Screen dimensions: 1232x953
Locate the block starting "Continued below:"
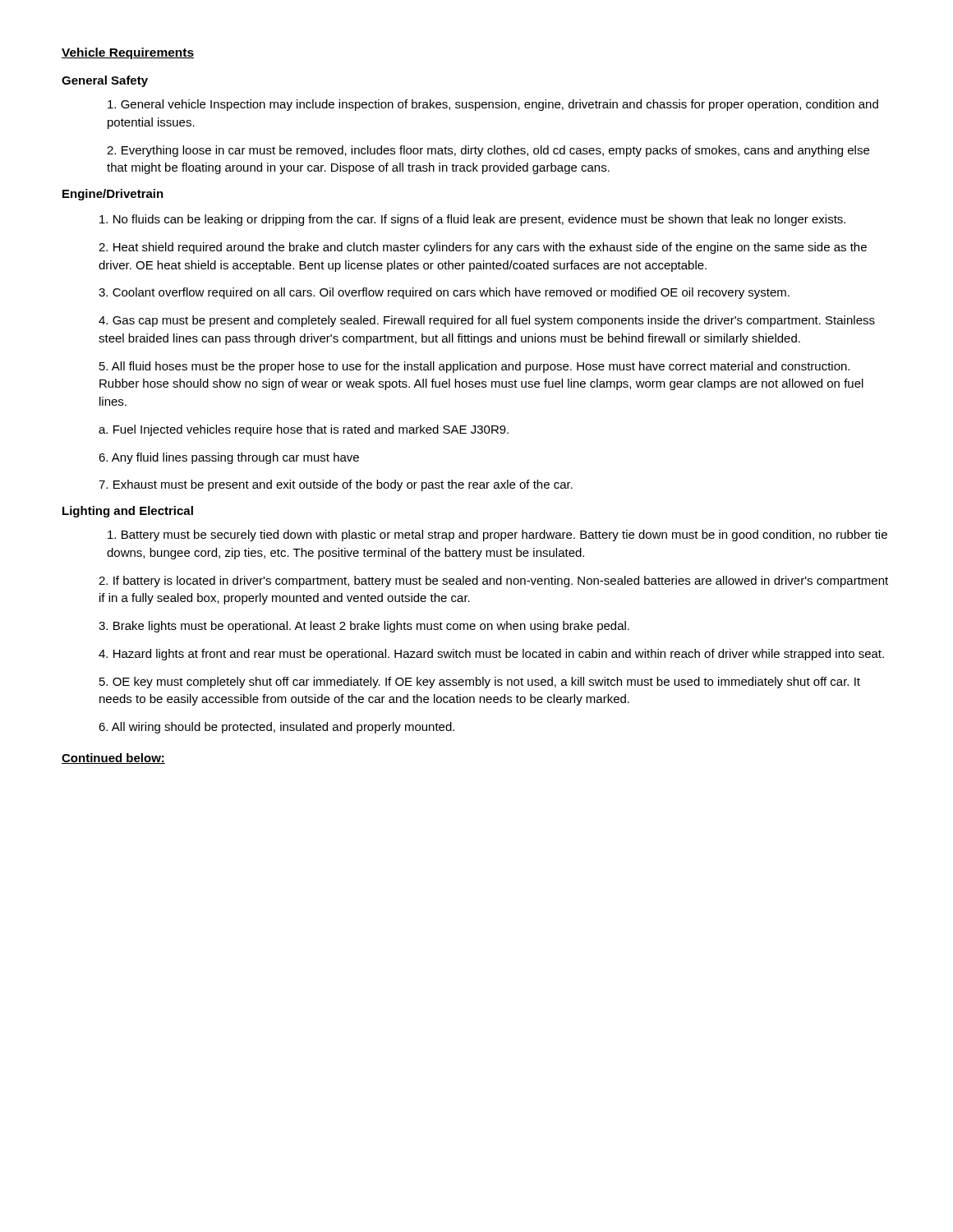pos(113,757)
